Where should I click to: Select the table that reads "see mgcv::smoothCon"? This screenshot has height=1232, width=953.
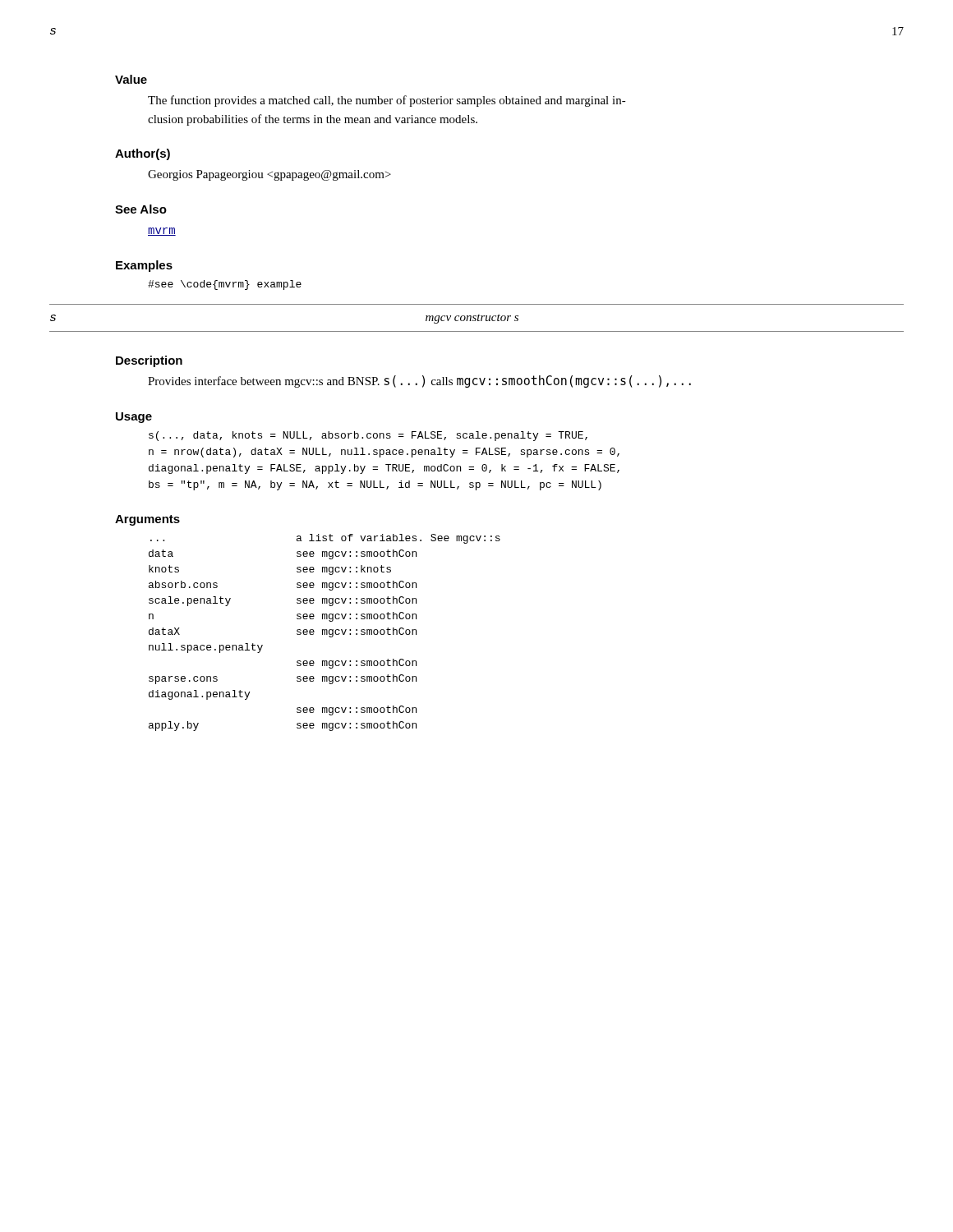tap(509, 632)
